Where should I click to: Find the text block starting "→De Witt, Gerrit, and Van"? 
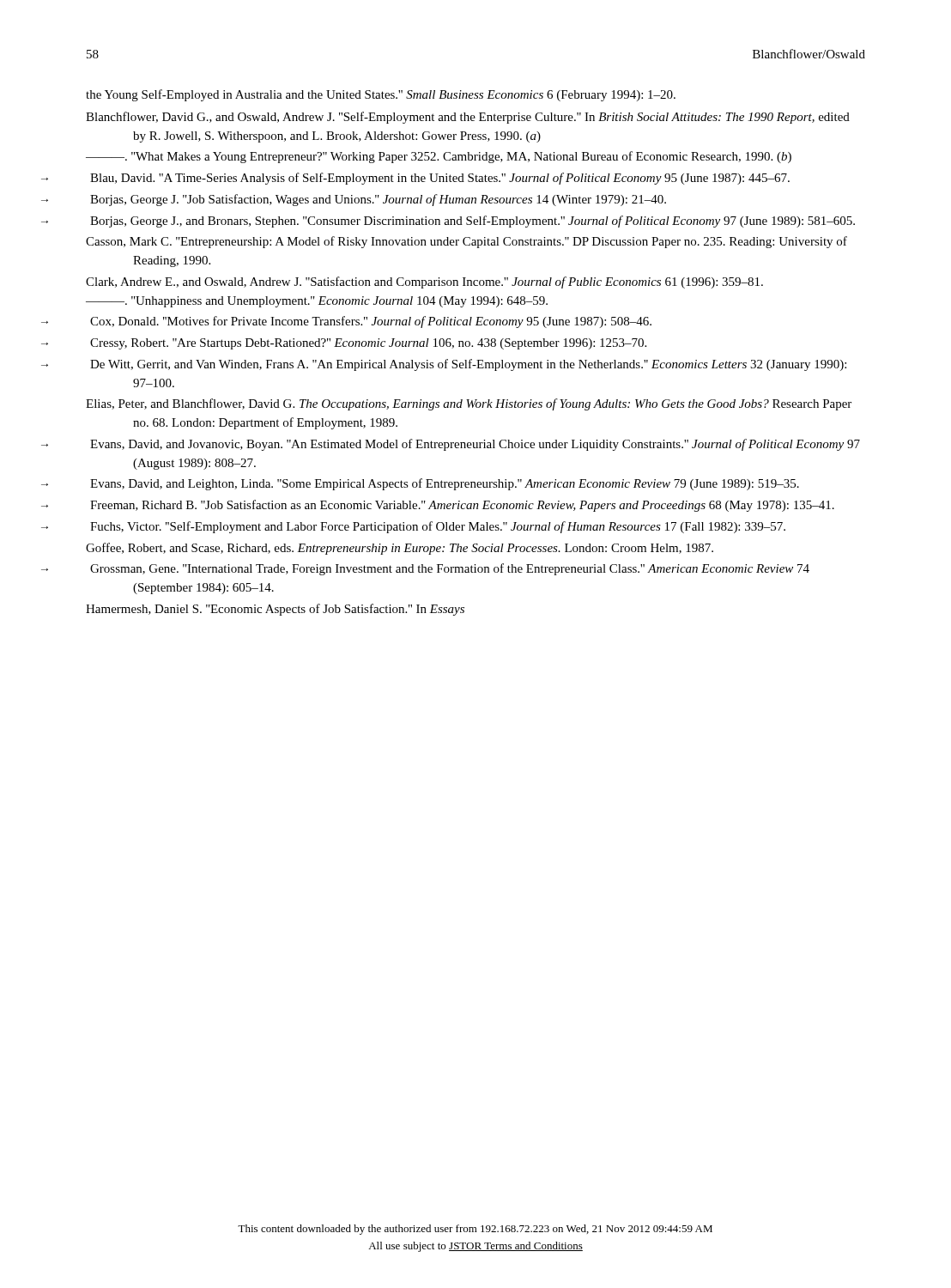point(476,374)
